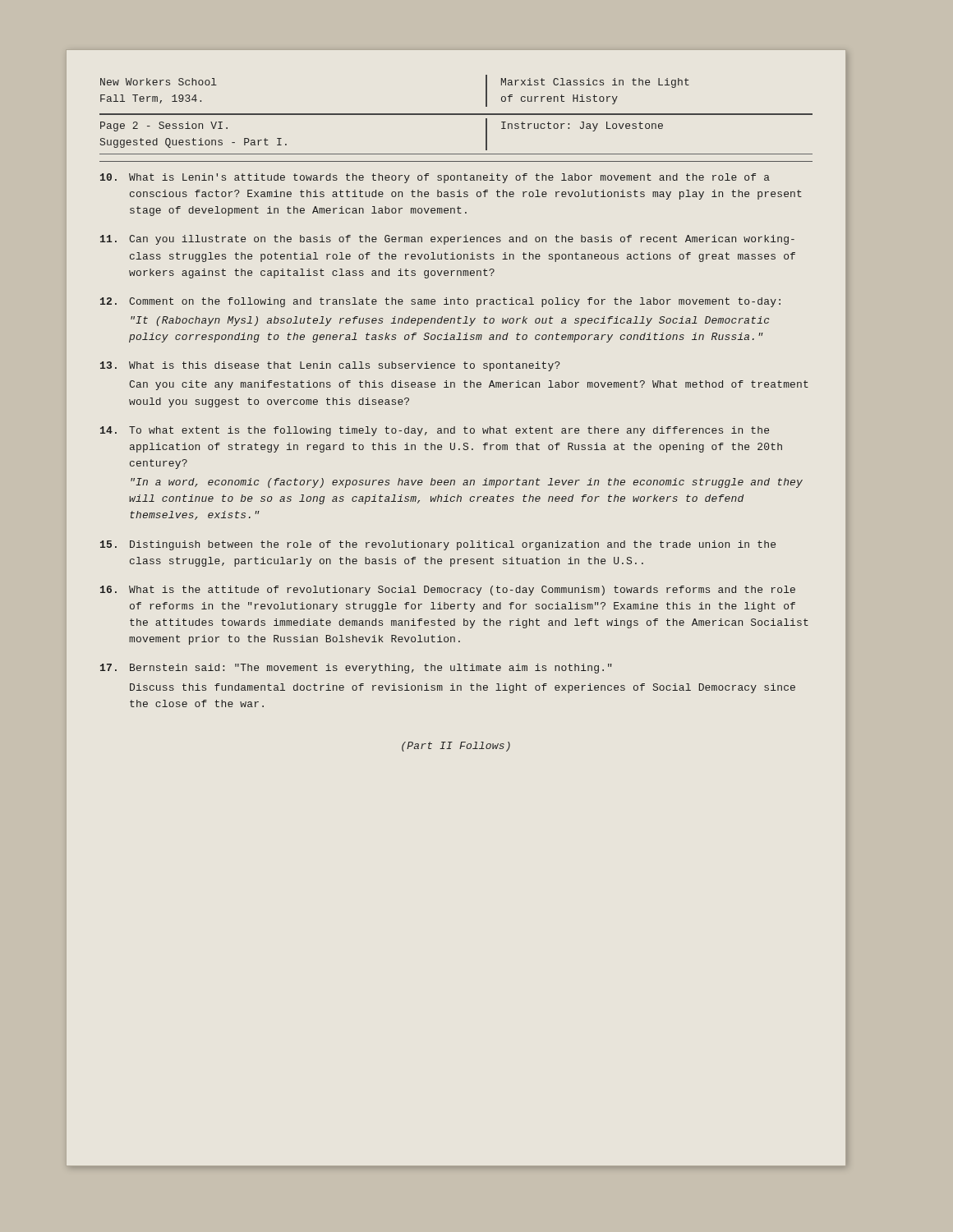The width and height of the screenshot is (953, 1232).
Task: Select the block starting "17. Bernstein said: "The movement is everything, the"
Action: pyautogui.click(x=456, y=688)
